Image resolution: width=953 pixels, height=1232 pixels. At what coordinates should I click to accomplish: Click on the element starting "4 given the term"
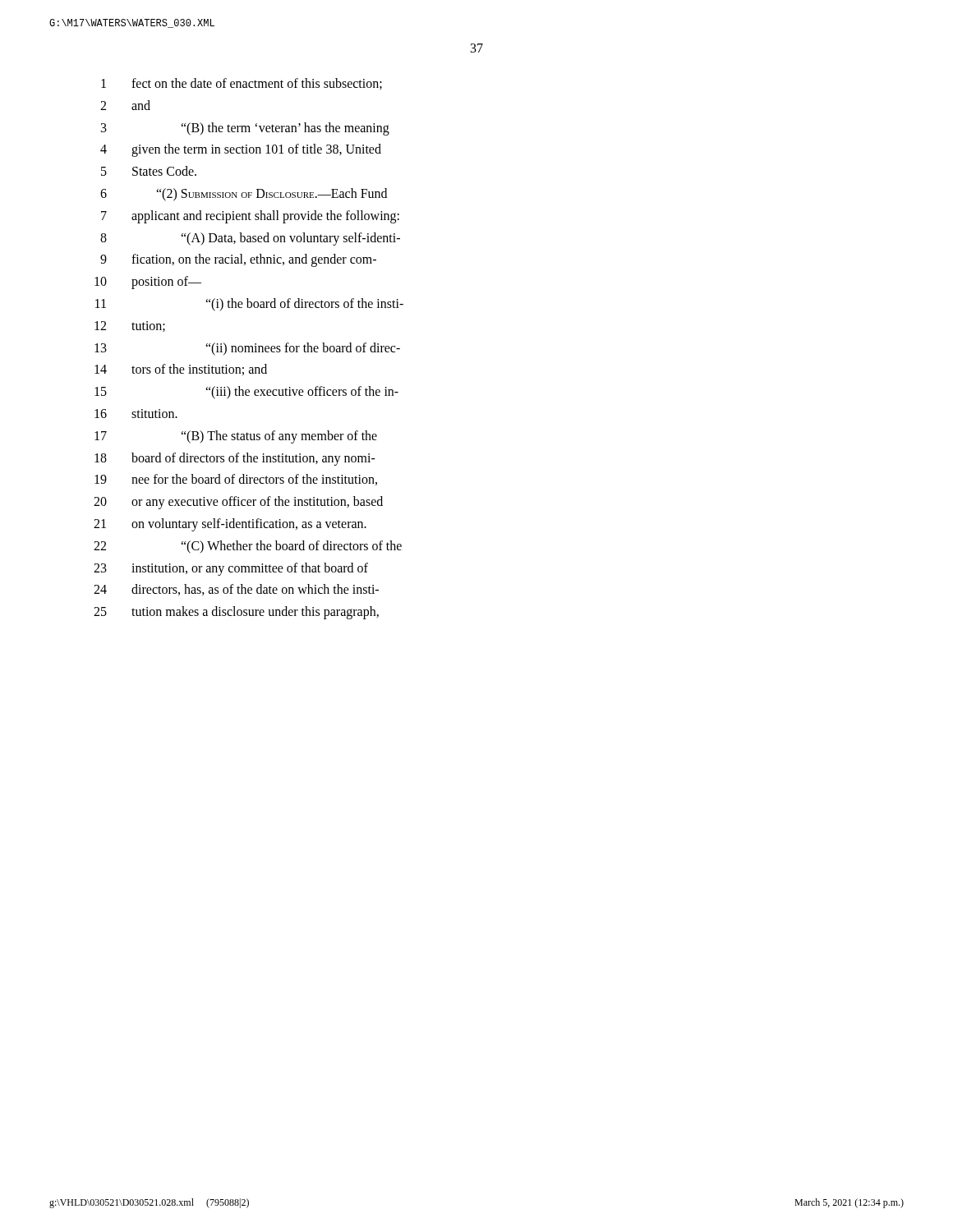coord(241,150)
